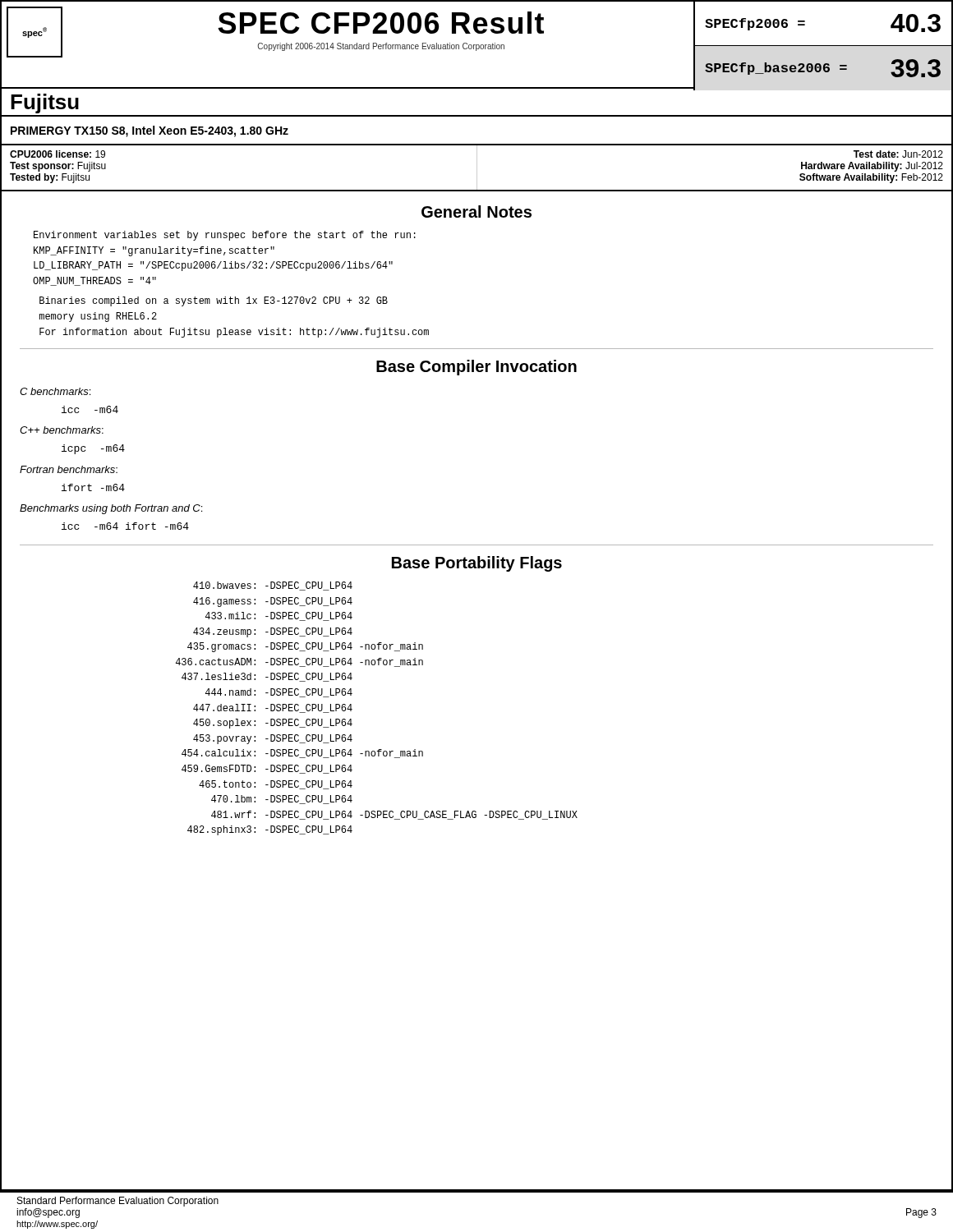Locate the text starting "435.gromacs: -DSPEC_CPU_LP64 -nofor_main"

[x=246, y=648]
